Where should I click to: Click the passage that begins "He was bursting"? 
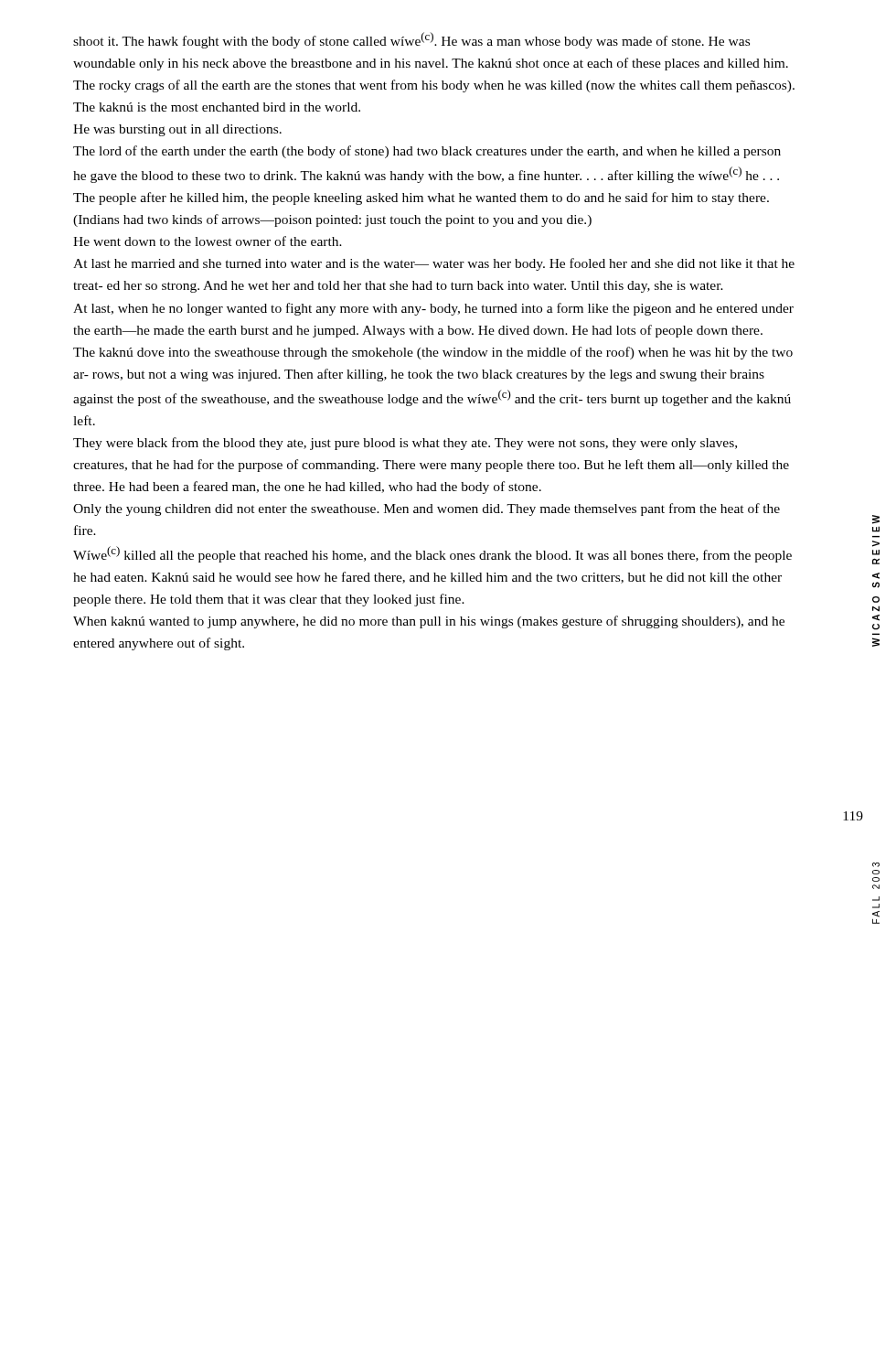(x=177, y=130)
